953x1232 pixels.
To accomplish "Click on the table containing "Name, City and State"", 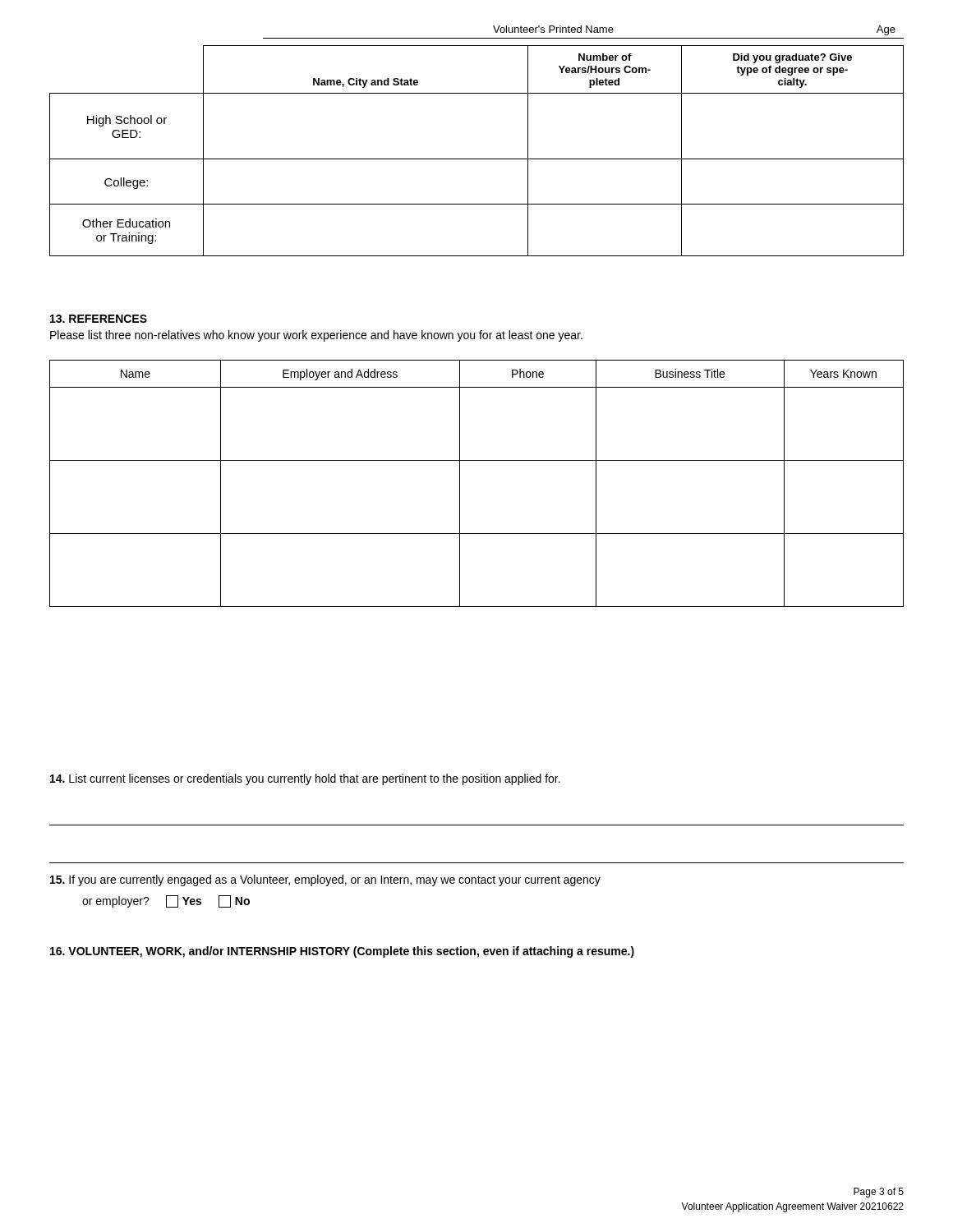I will tap(476, 151).
